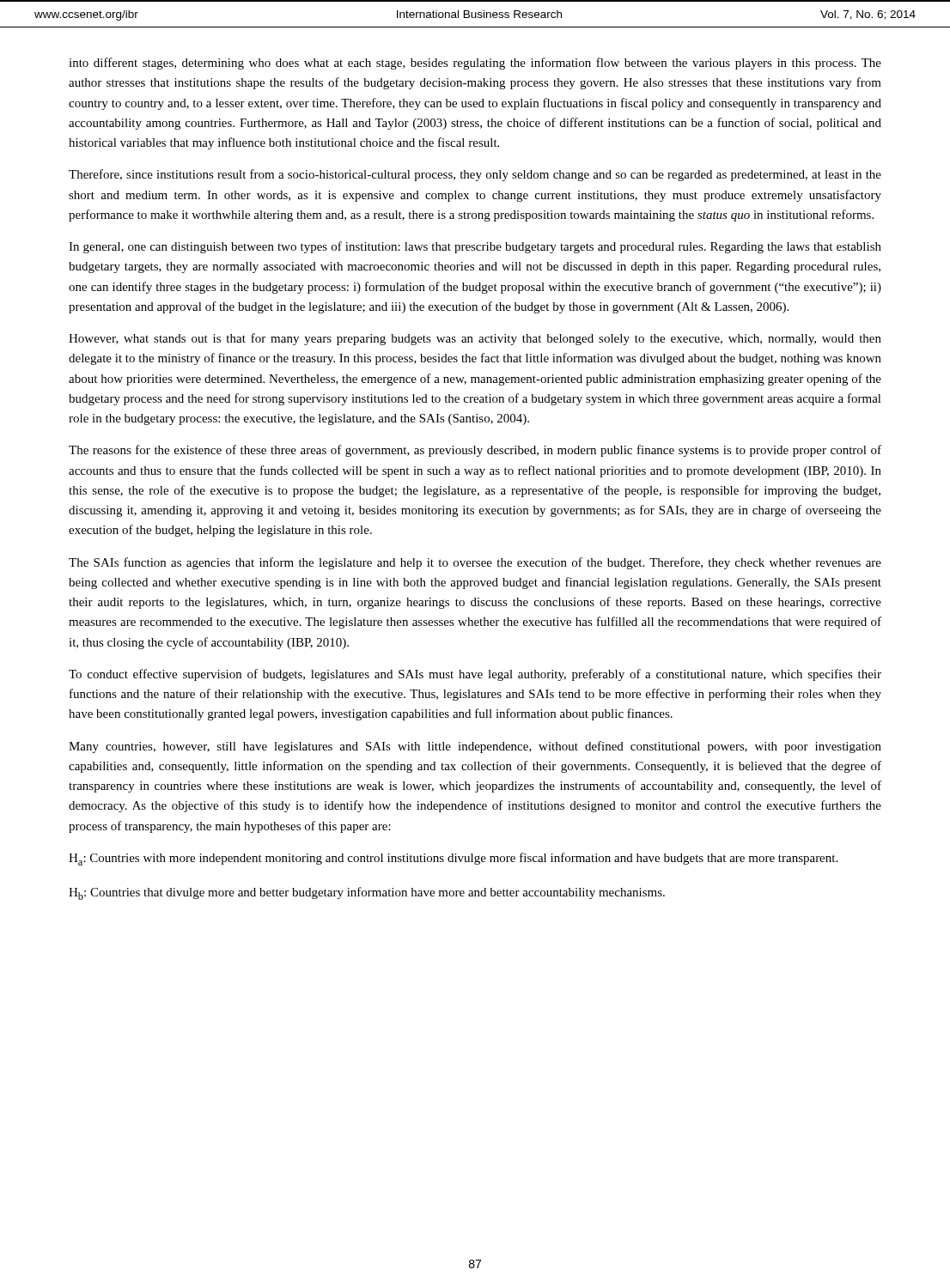Locate the text block with the text "However, what stands out"
This screenshot has height=1288, width=950.
(x=475, y=379)
